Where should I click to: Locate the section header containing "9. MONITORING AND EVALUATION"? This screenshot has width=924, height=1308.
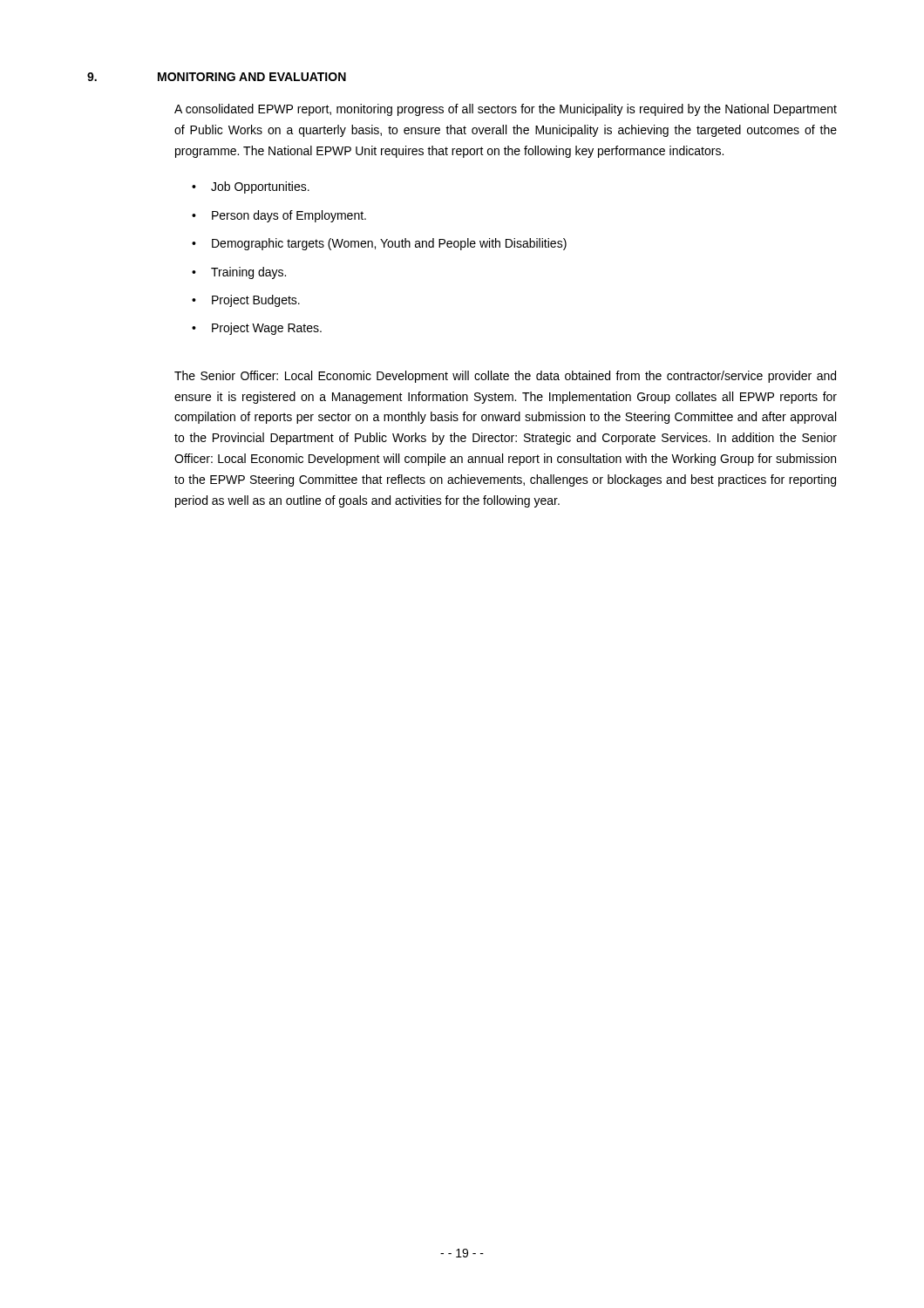217,77
